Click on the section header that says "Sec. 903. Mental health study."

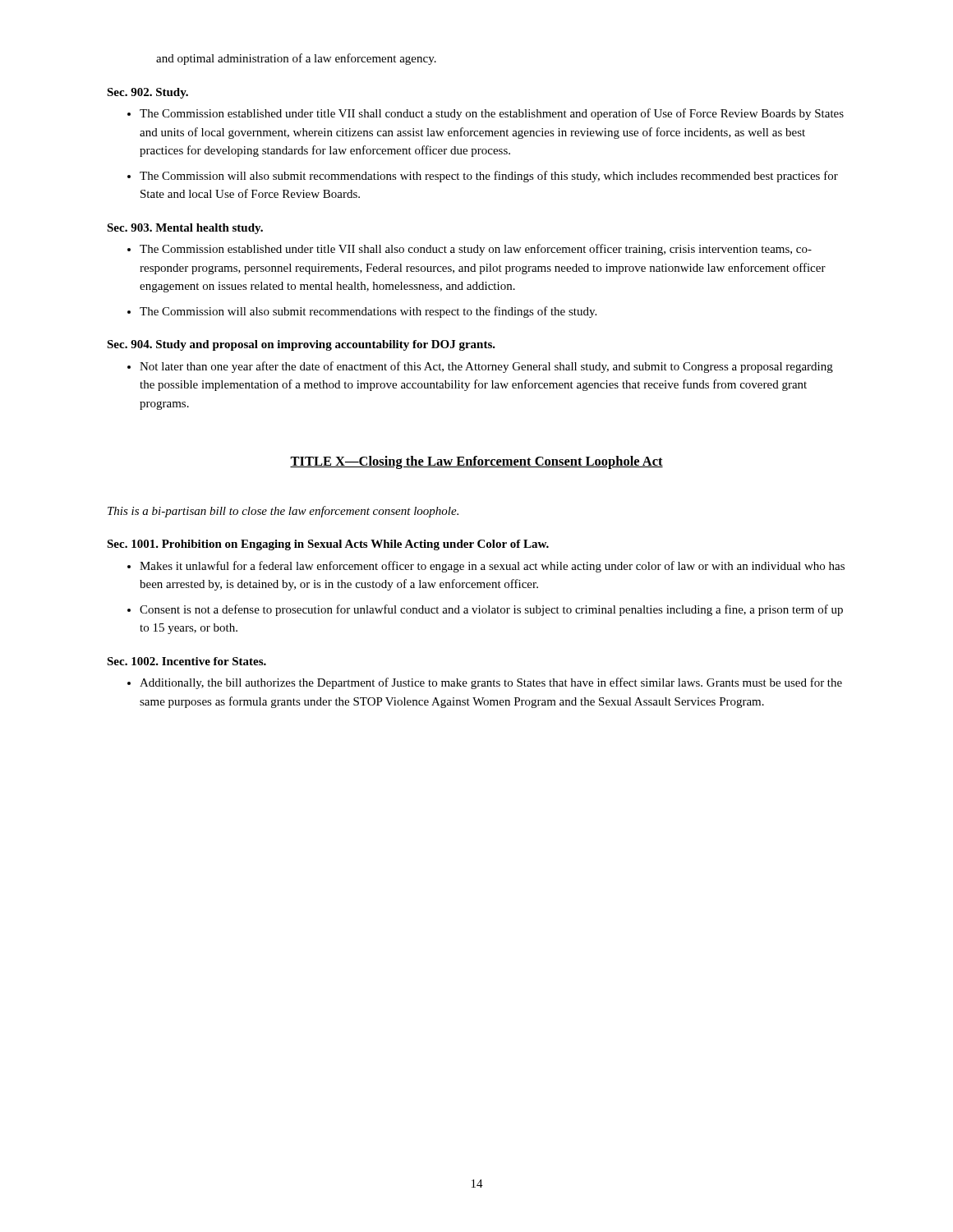point(185,227)
